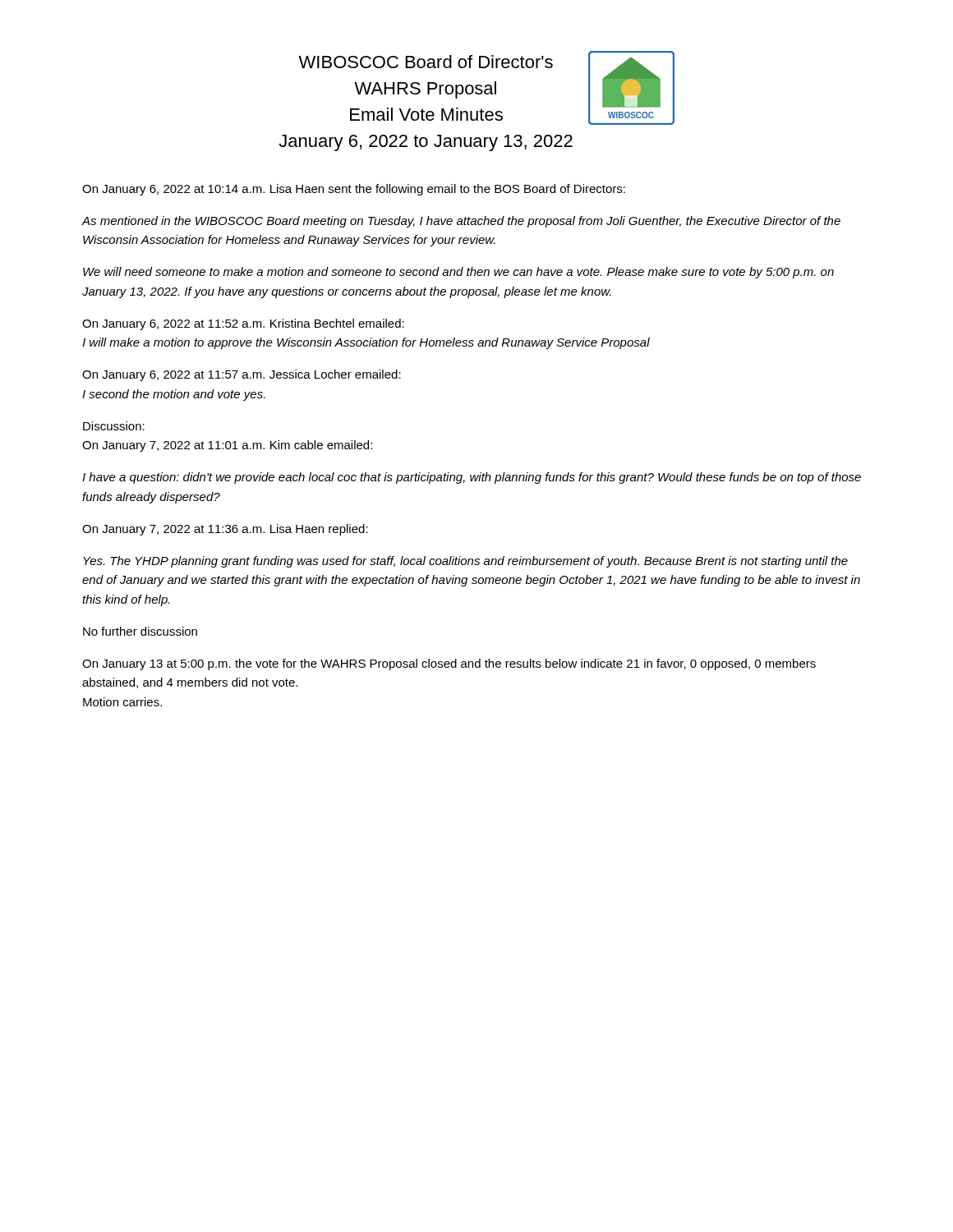Image resolution: width=953 pixels, height=1232 pixels.
Task: Where is the passage that starts "Discussion: On January 7, 2022 at"?
Action: pyautogui.click(x=228, y=435)
